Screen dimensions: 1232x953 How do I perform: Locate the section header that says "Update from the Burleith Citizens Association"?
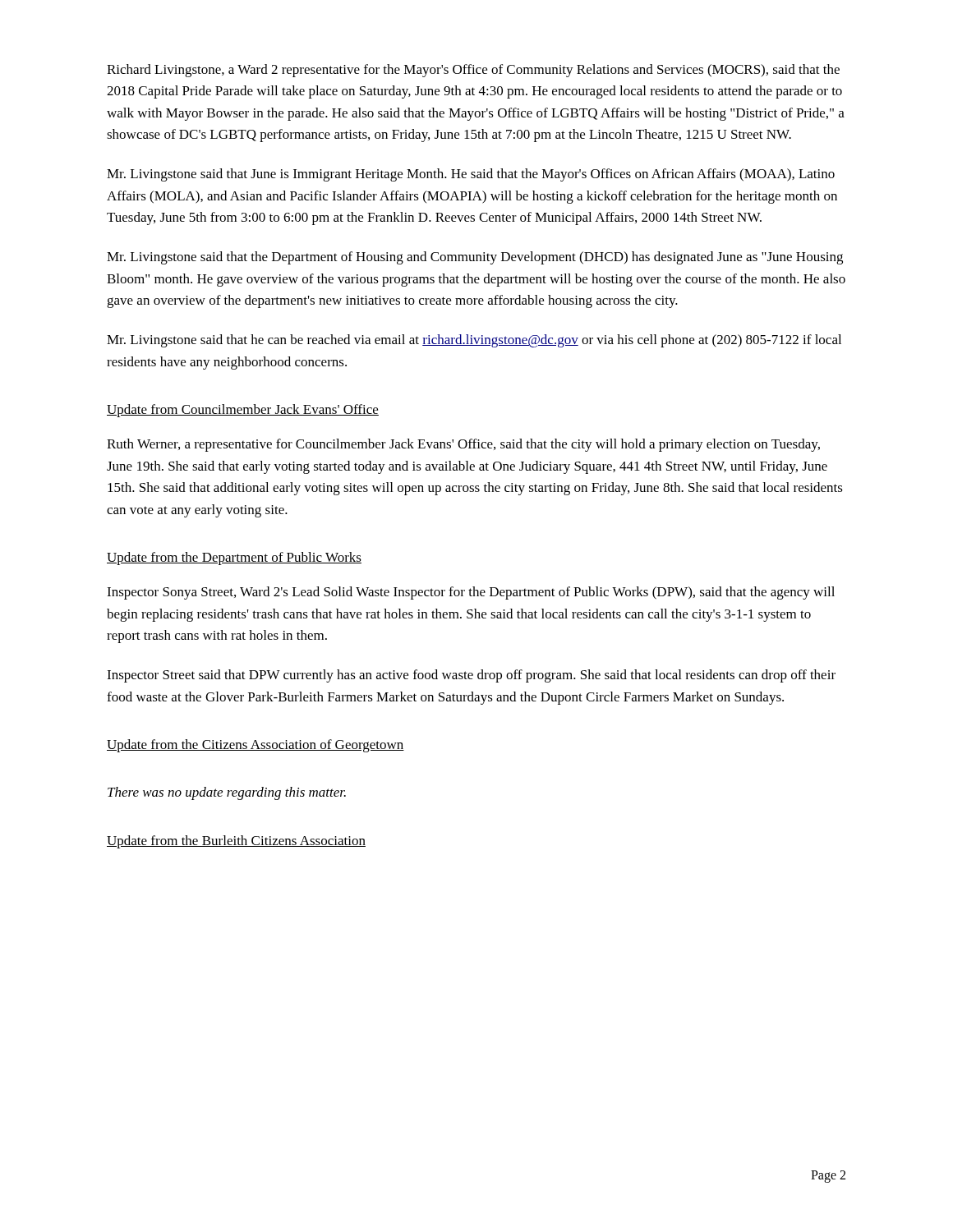(x=236, y=840)
